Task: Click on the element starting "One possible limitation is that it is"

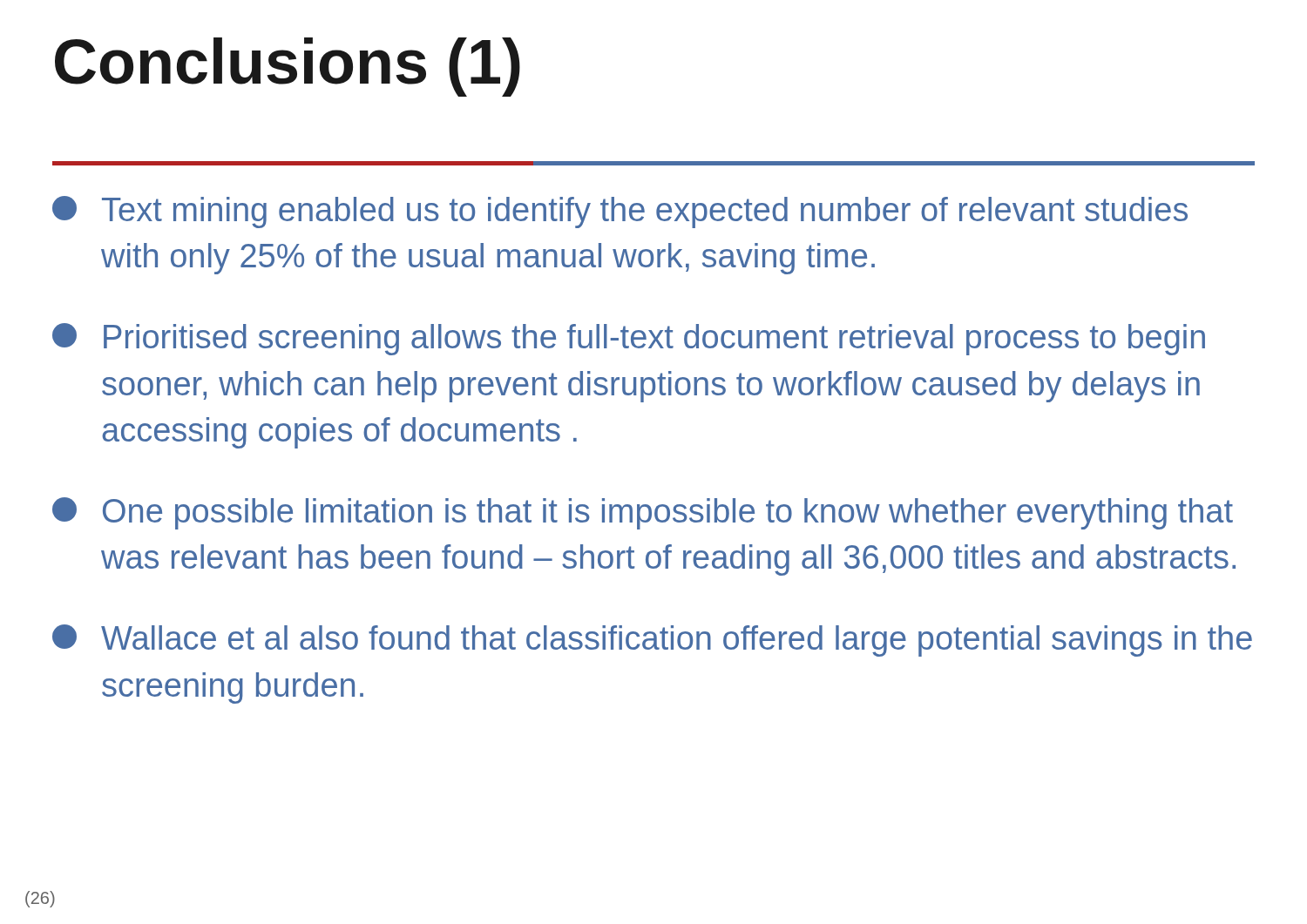Action: 654,535
